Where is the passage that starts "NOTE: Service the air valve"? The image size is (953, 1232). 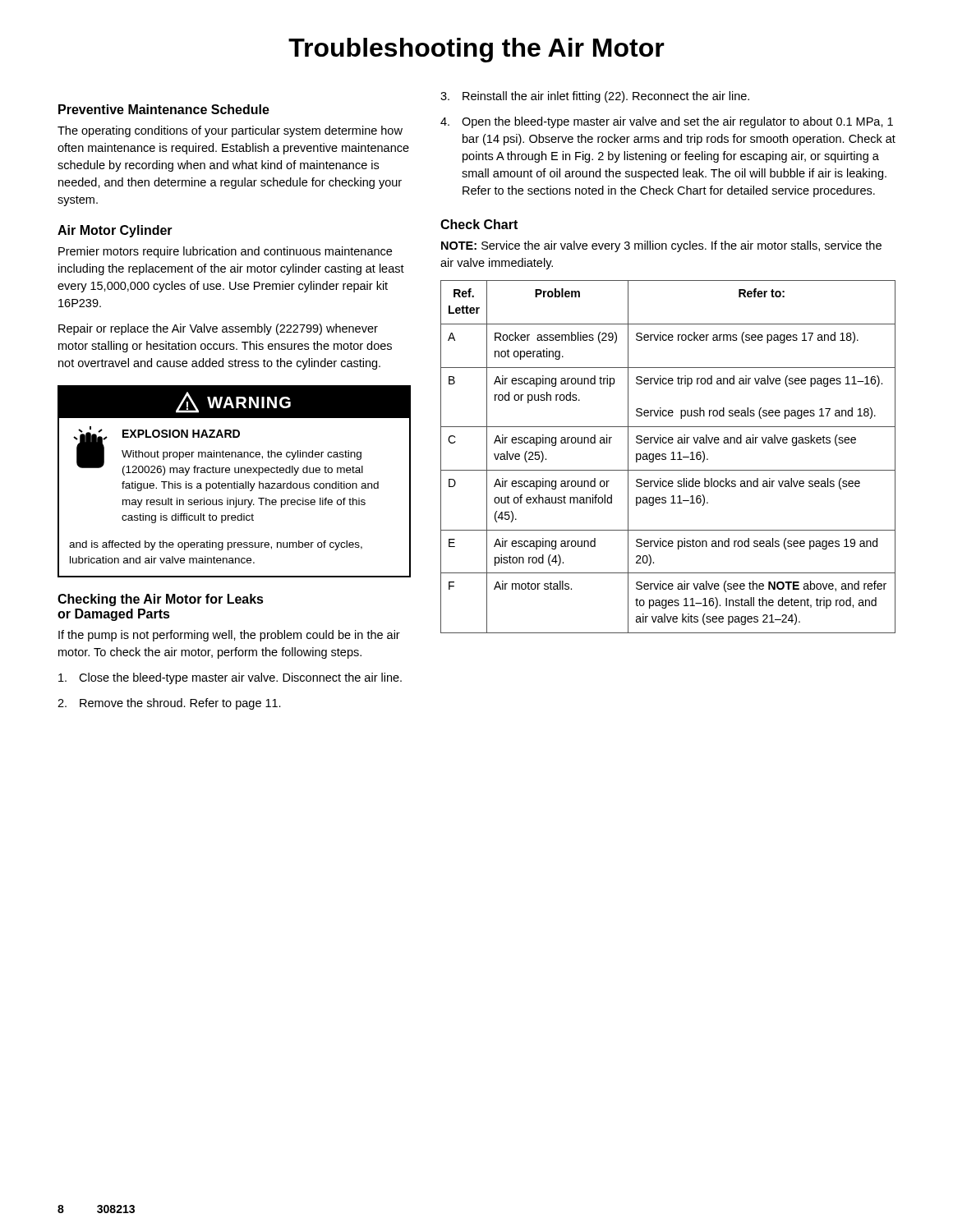pyautogui.click(x=661, y=254)
